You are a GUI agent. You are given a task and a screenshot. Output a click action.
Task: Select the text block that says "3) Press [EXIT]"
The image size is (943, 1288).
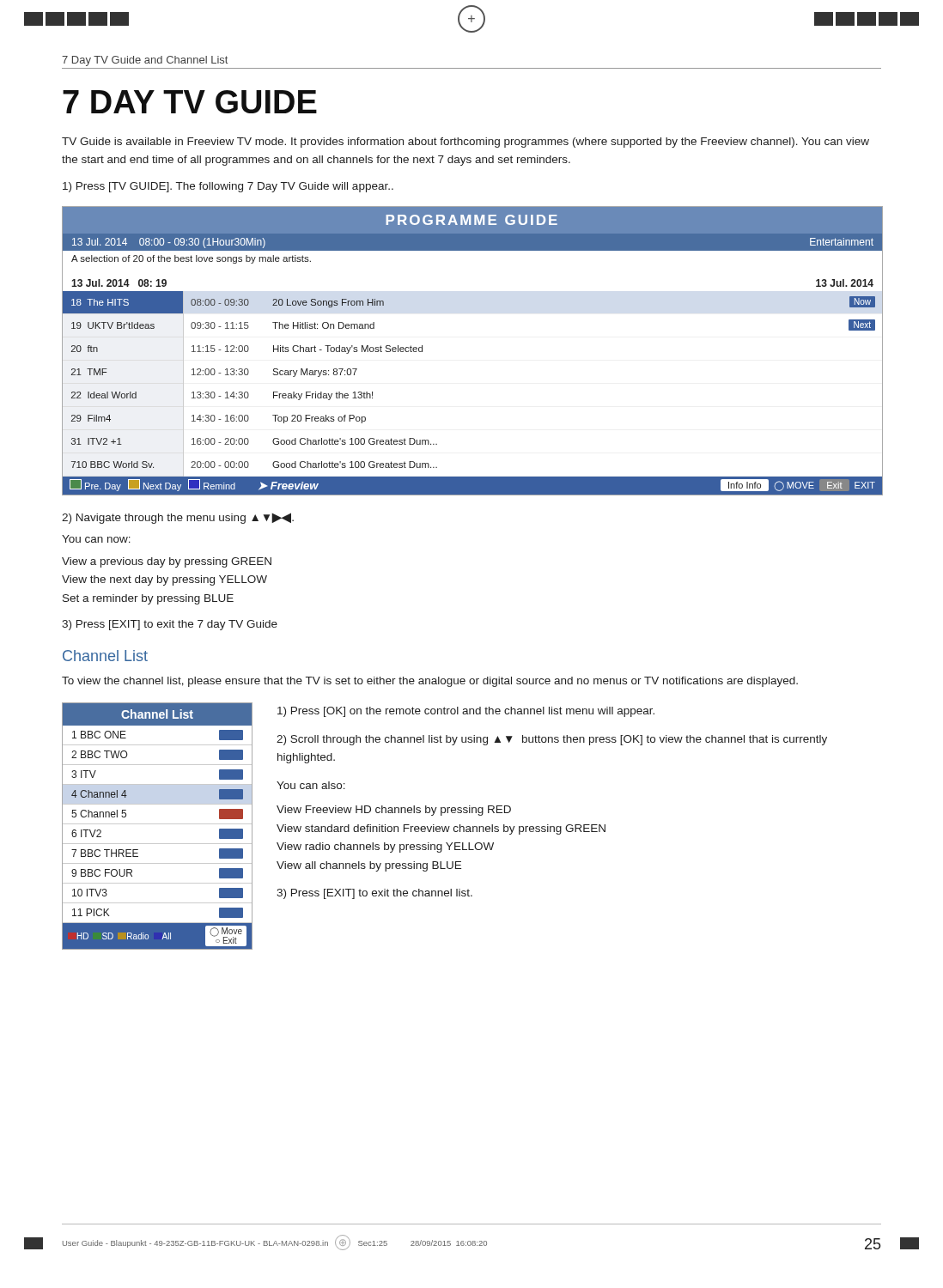(170, 624)
